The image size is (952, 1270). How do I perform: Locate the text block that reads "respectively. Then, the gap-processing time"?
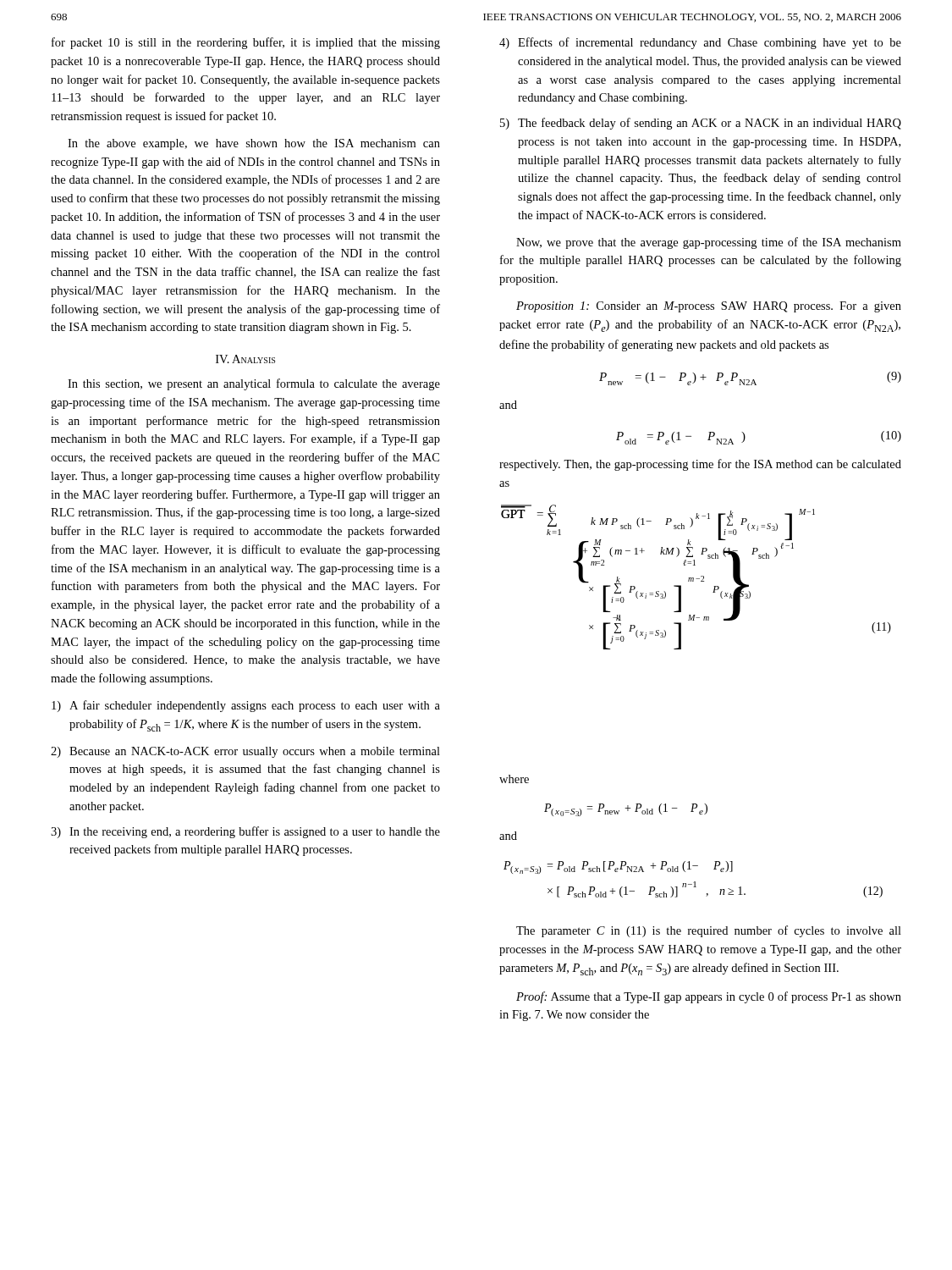tap(700, 474)
